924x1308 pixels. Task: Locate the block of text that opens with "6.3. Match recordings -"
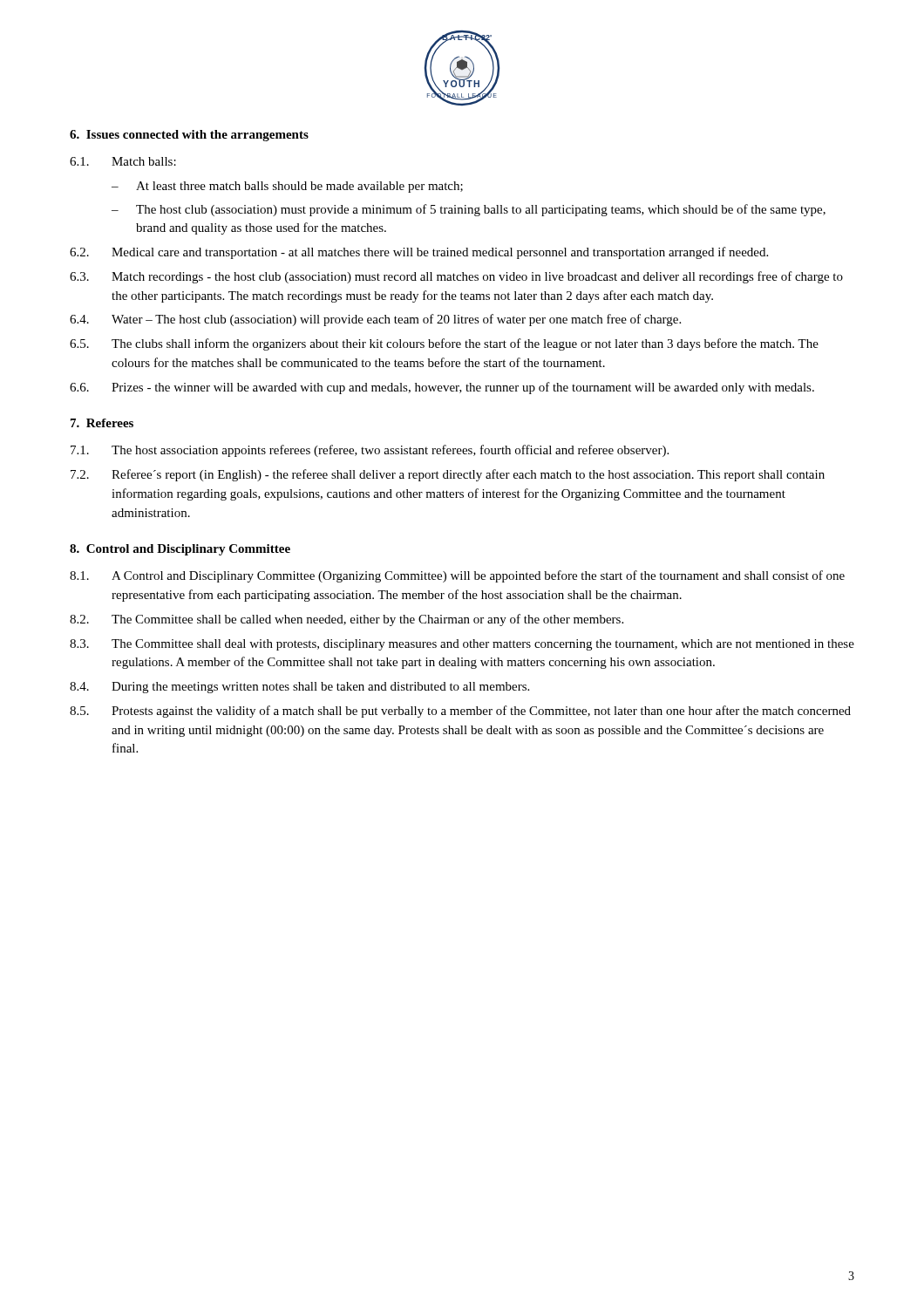pyautogui.click(x=462, y=286)
